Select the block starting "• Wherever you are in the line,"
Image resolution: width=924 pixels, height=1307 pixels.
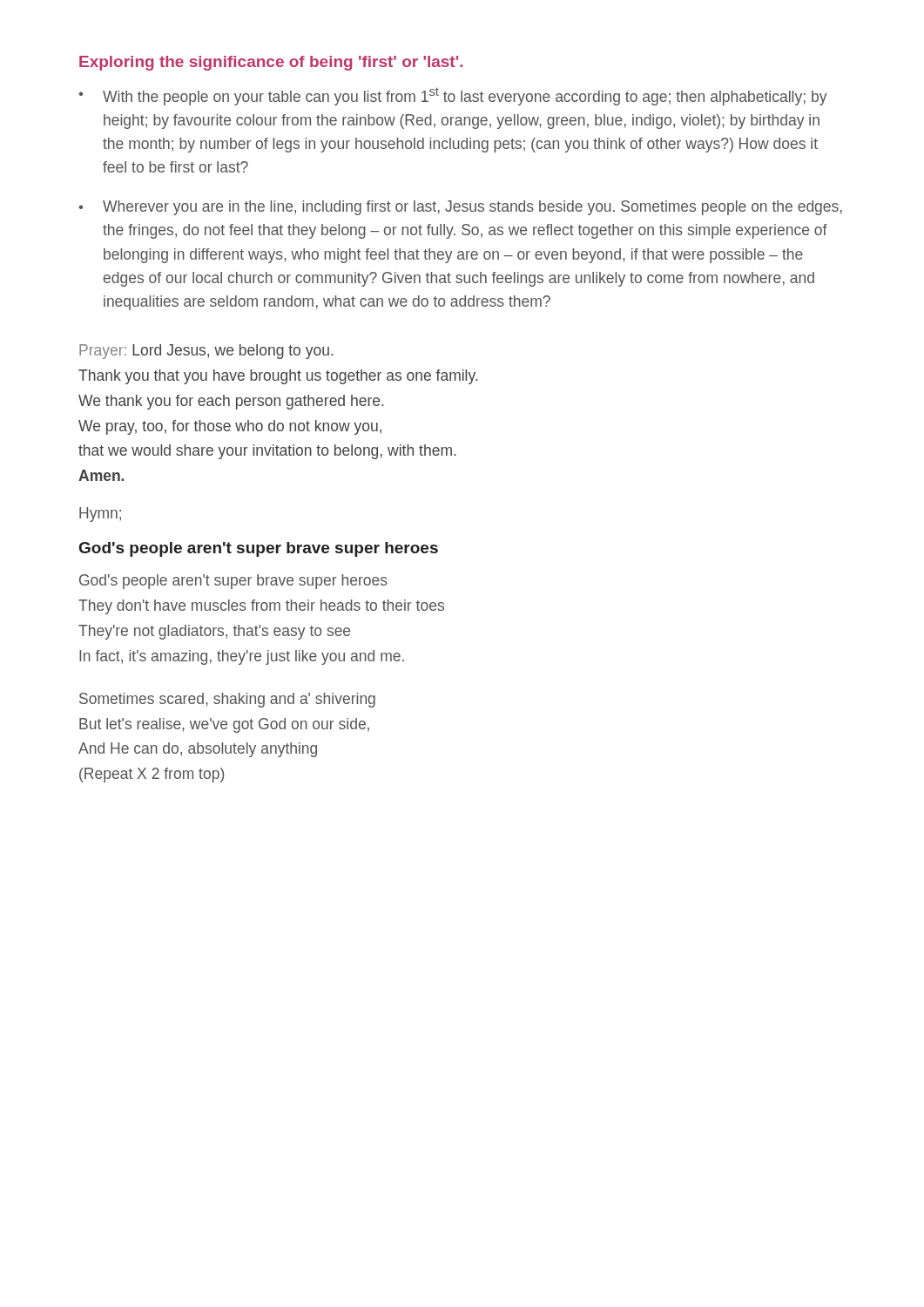tap(462, 255)
